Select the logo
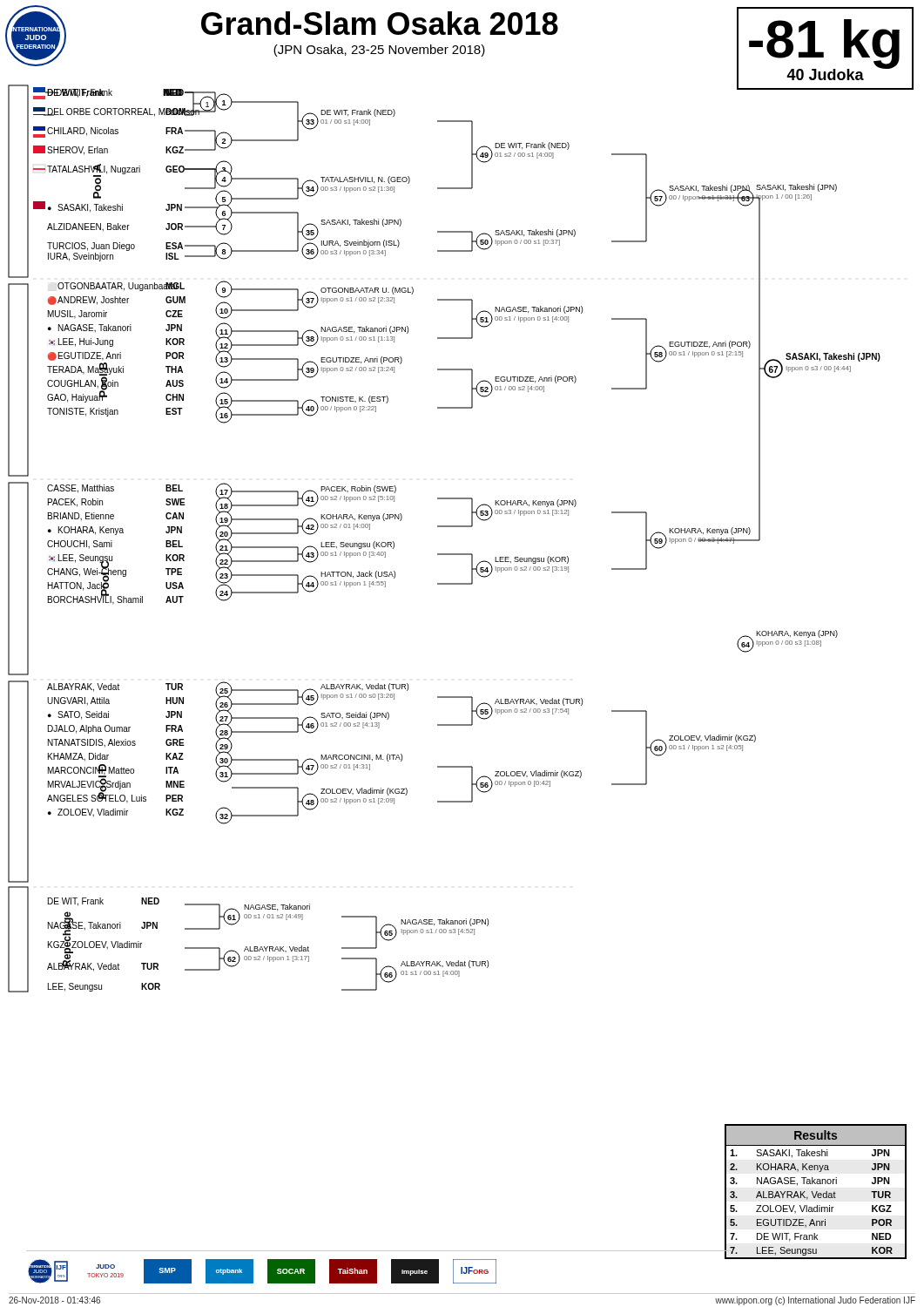 (x=36, y=36)
